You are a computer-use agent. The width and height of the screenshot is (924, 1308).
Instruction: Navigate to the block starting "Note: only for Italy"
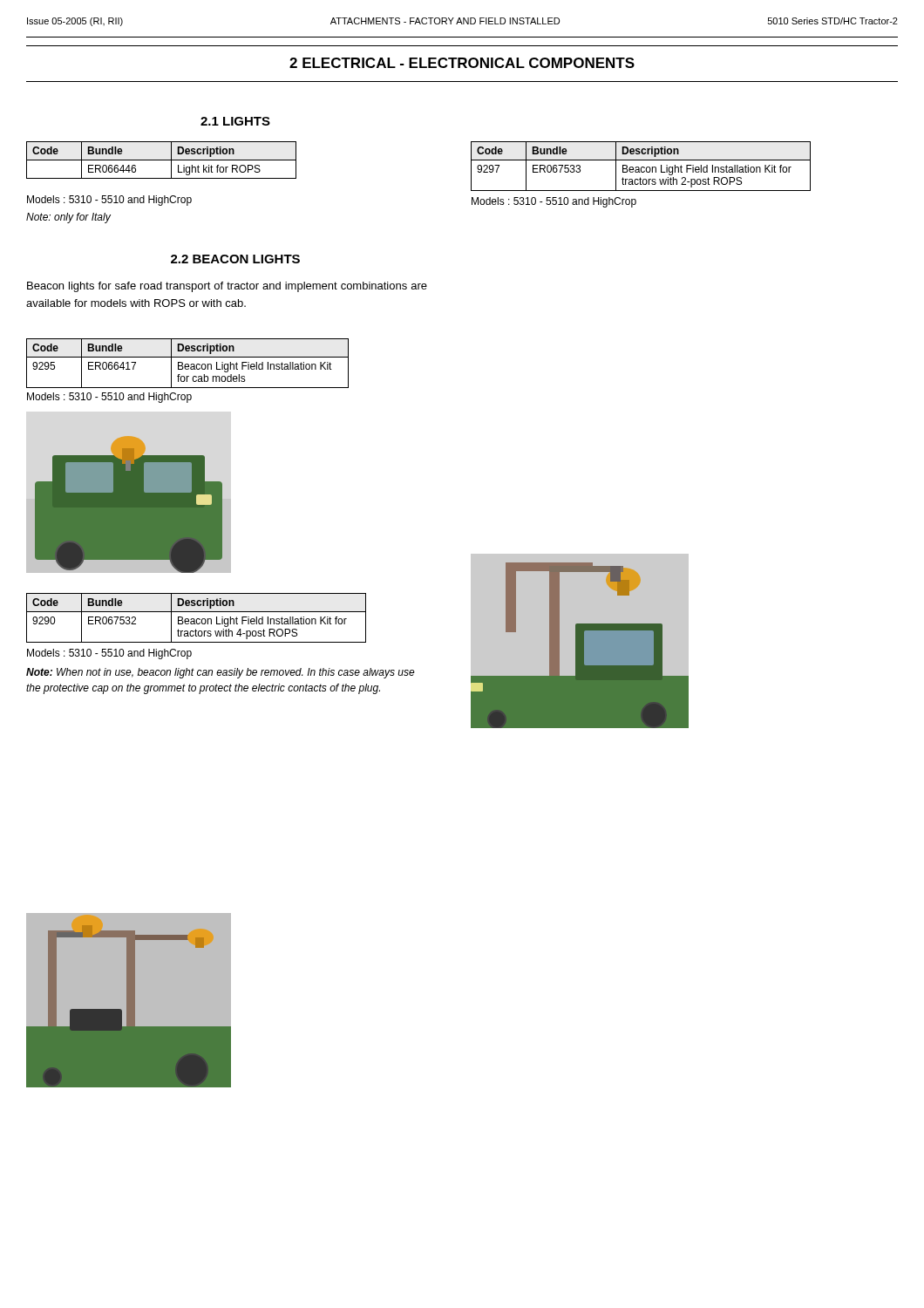(68, 217)
